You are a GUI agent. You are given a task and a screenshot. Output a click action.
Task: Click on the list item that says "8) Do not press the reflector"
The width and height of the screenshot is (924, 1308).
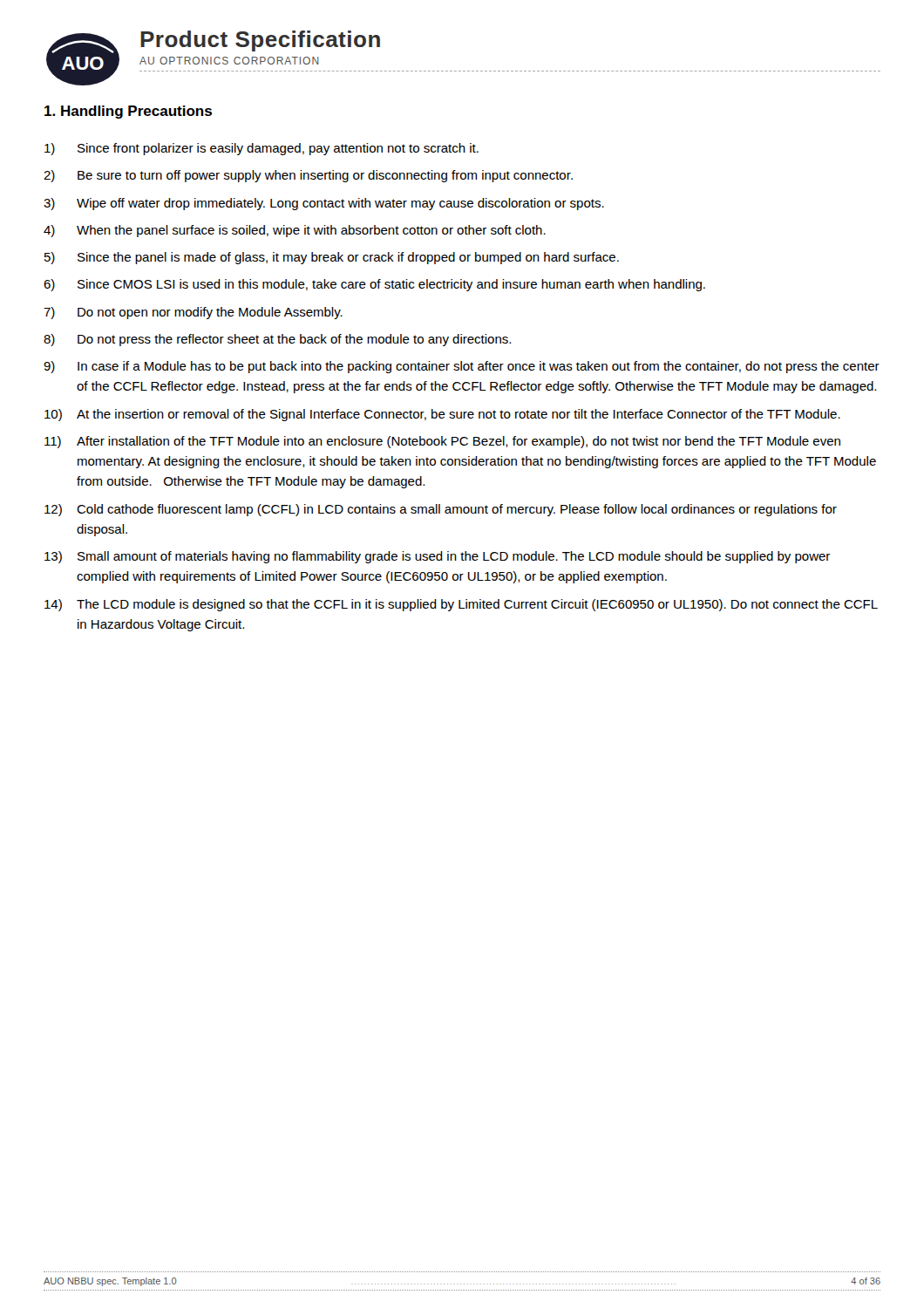[462, 339]
